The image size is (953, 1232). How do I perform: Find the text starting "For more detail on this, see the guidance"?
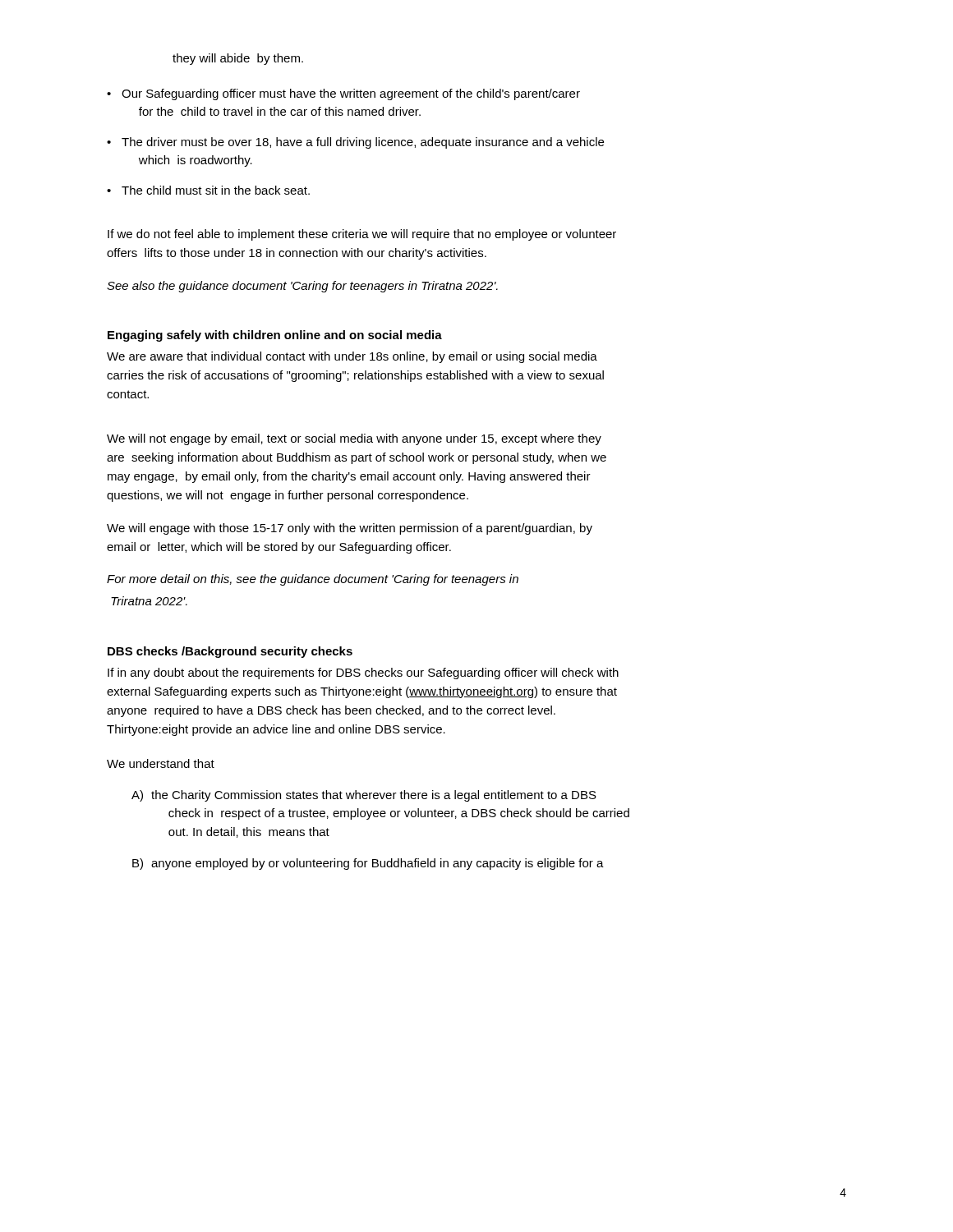(x=313, y=579)
